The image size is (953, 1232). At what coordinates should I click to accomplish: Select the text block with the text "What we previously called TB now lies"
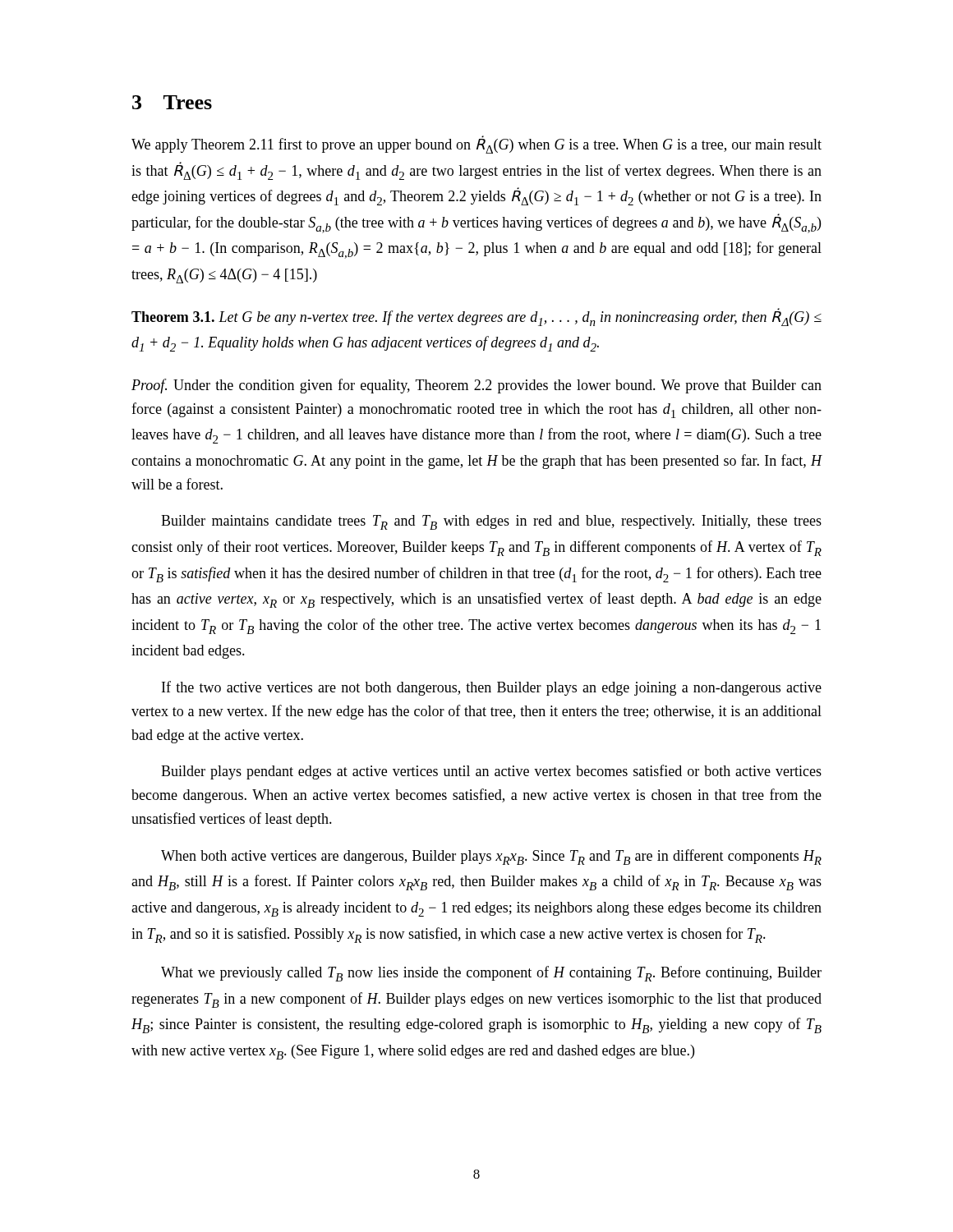tap(476, 1013)
